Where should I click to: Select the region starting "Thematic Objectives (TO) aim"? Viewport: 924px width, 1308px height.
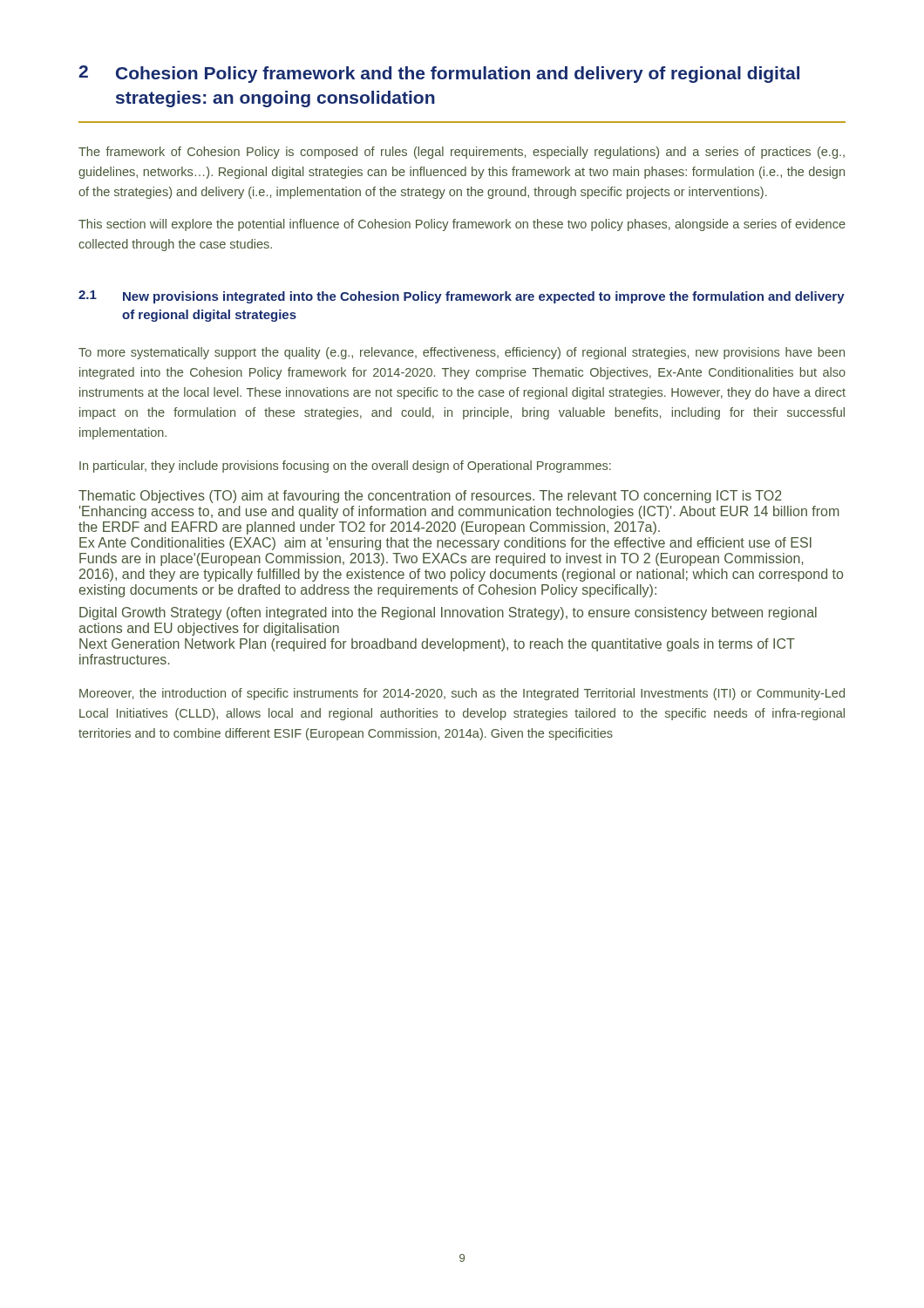point(462,512)
